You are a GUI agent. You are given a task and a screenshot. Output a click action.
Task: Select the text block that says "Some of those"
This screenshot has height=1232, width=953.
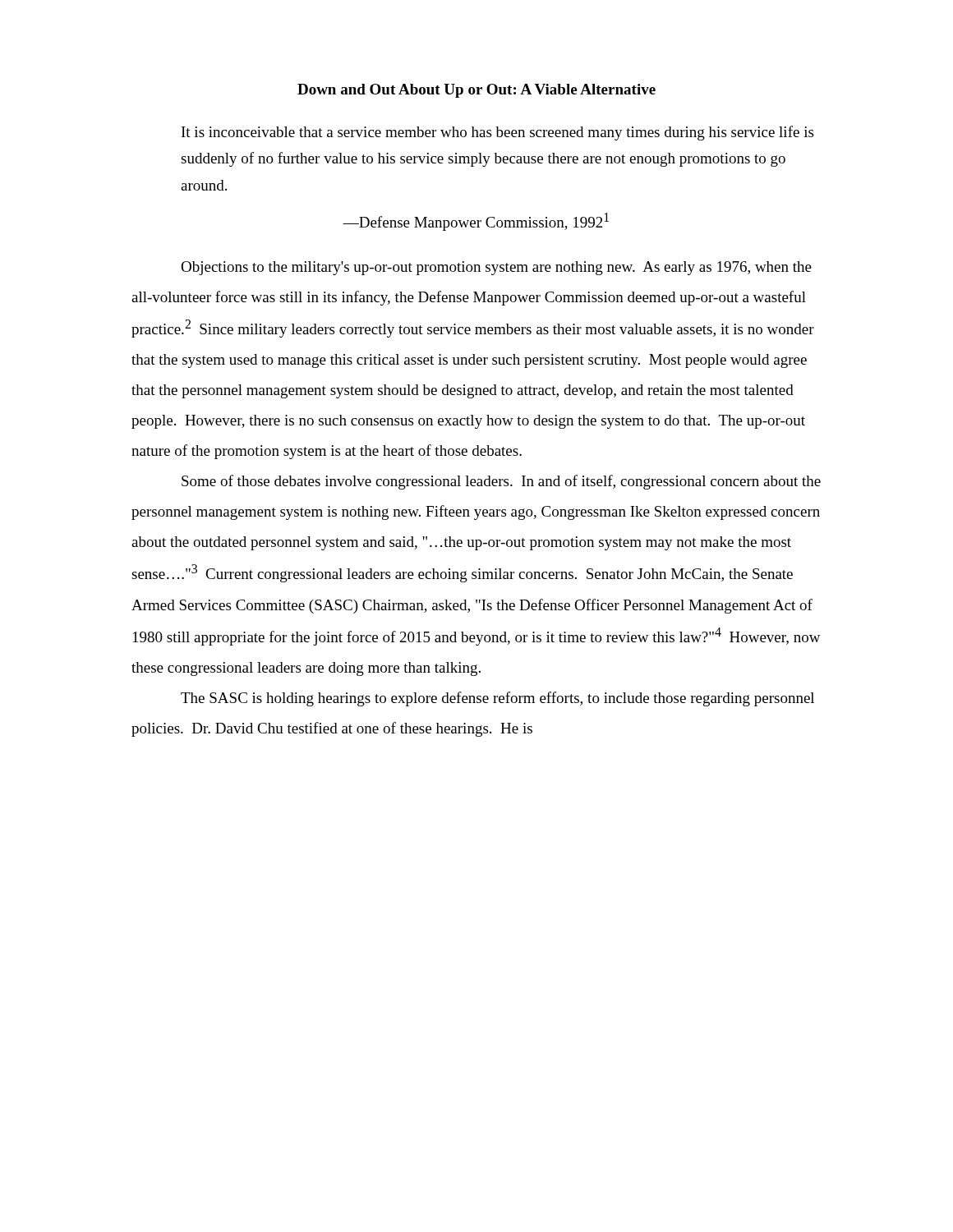476,574
